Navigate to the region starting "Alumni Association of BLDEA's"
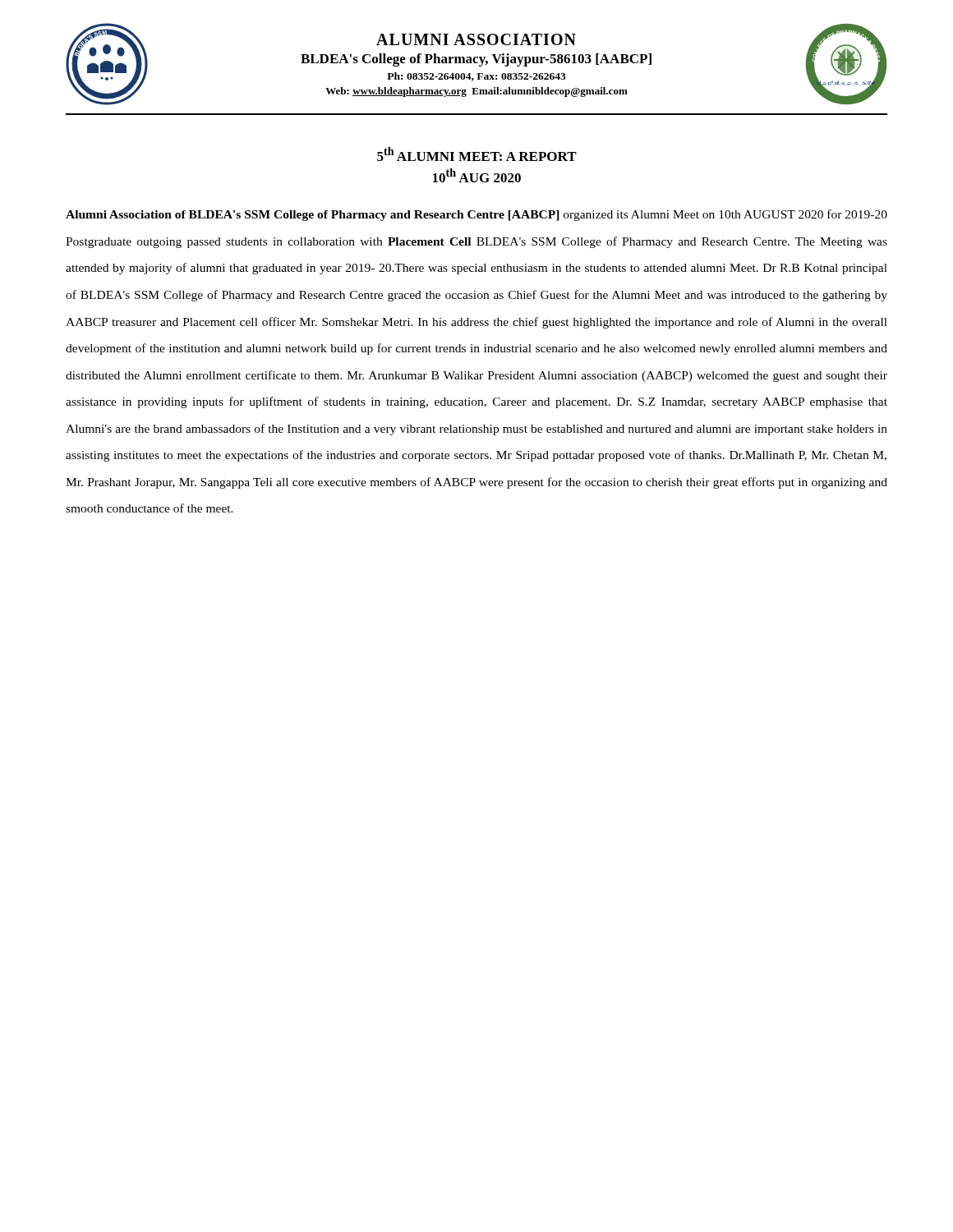This screenshot has width=953, height=1232. (x=476, y=362)
